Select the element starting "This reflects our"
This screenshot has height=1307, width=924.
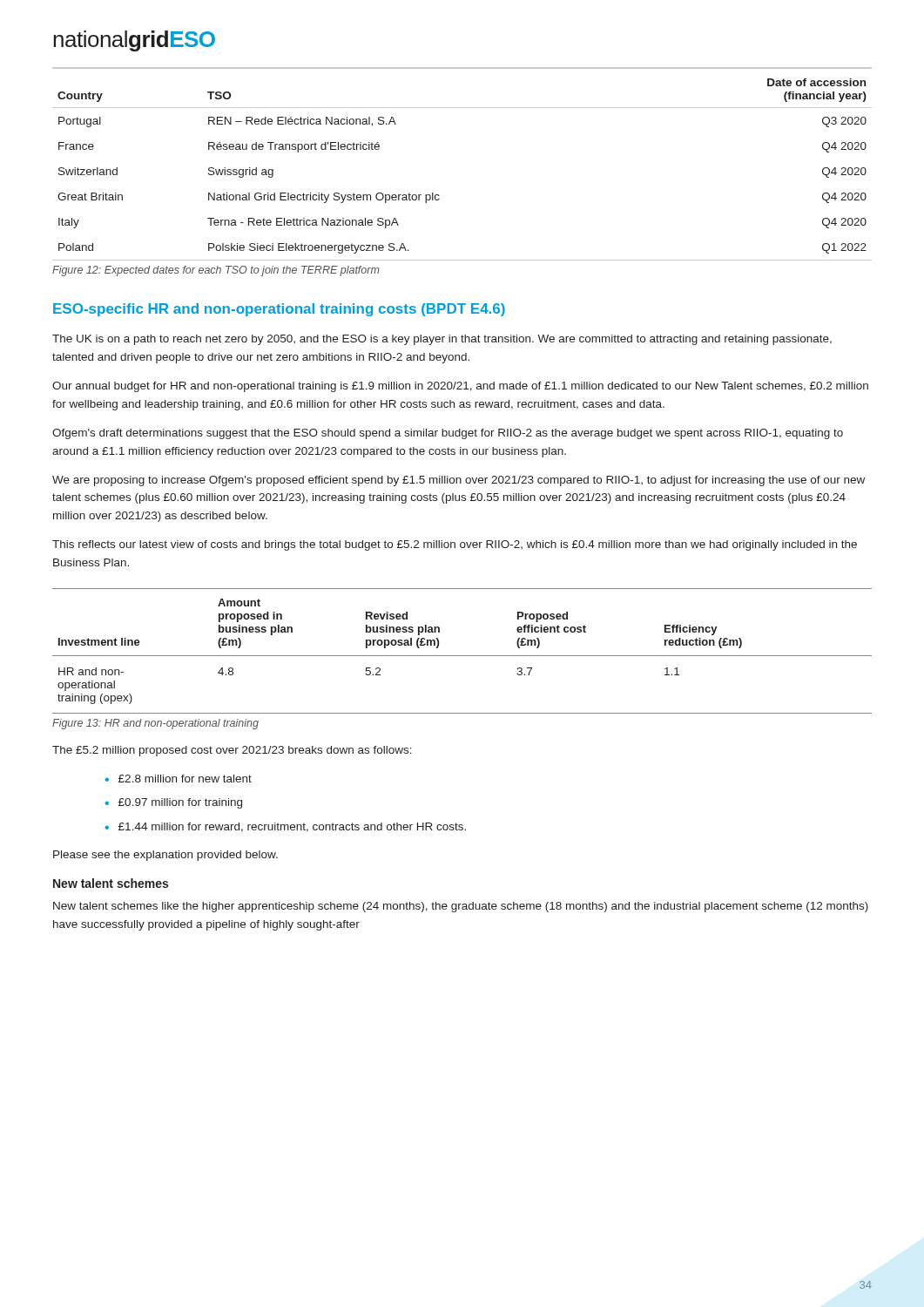point(455,554)
